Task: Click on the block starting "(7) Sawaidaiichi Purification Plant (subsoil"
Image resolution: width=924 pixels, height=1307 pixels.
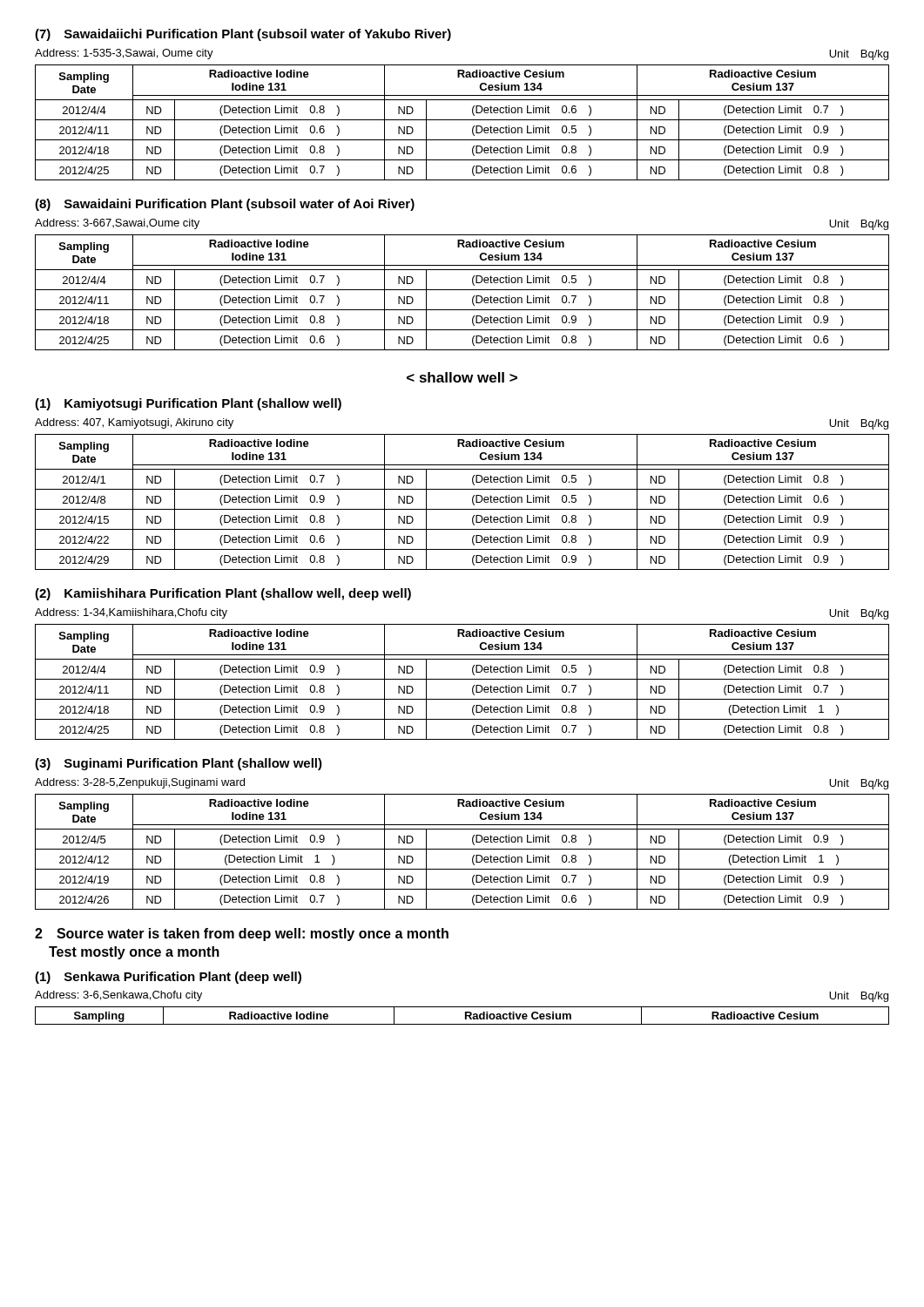Action: click(x=243, y=34)
